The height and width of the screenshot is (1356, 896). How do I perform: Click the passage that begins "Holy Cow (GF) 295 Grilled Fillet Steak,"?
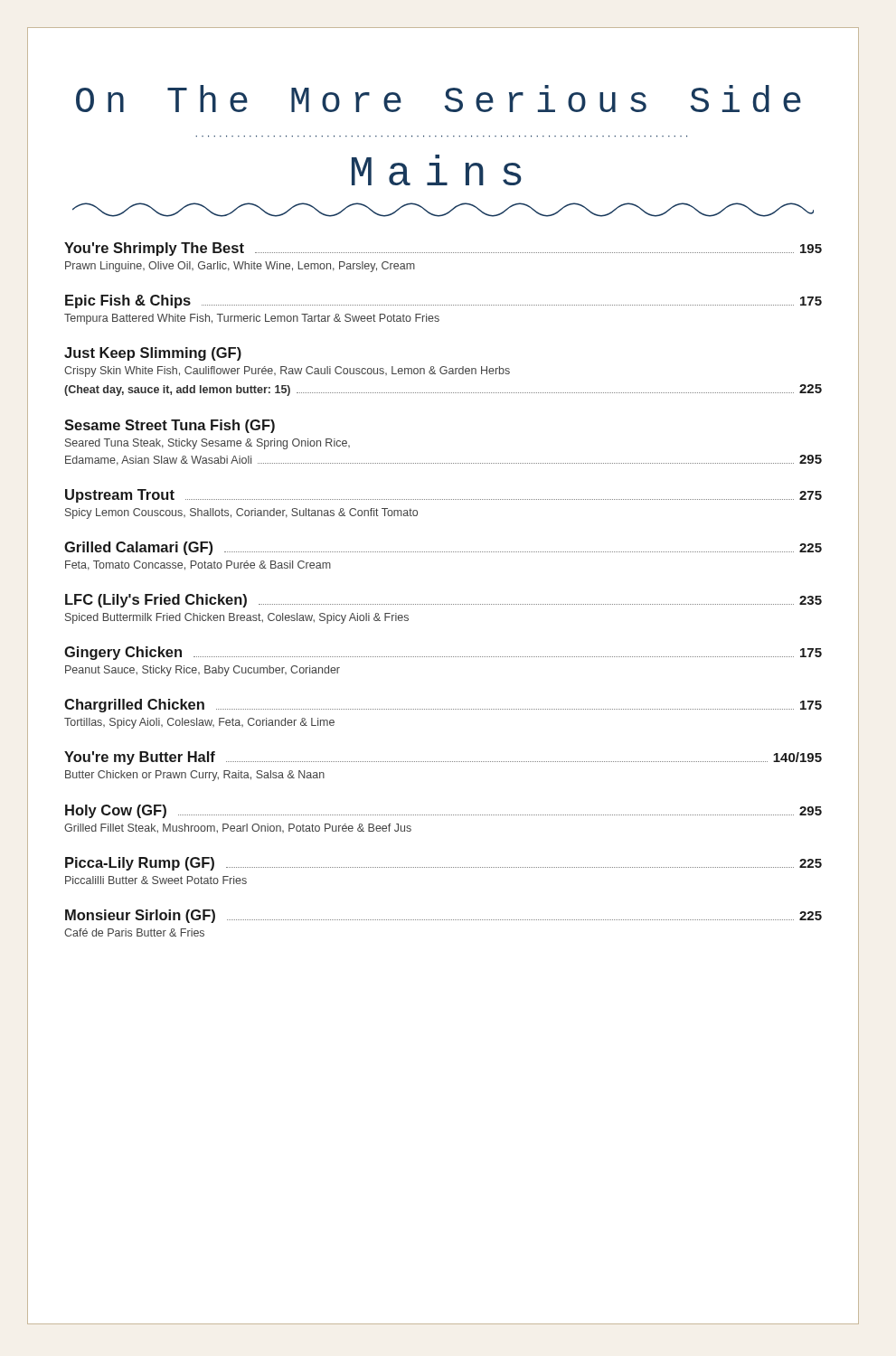coord(443,819)
